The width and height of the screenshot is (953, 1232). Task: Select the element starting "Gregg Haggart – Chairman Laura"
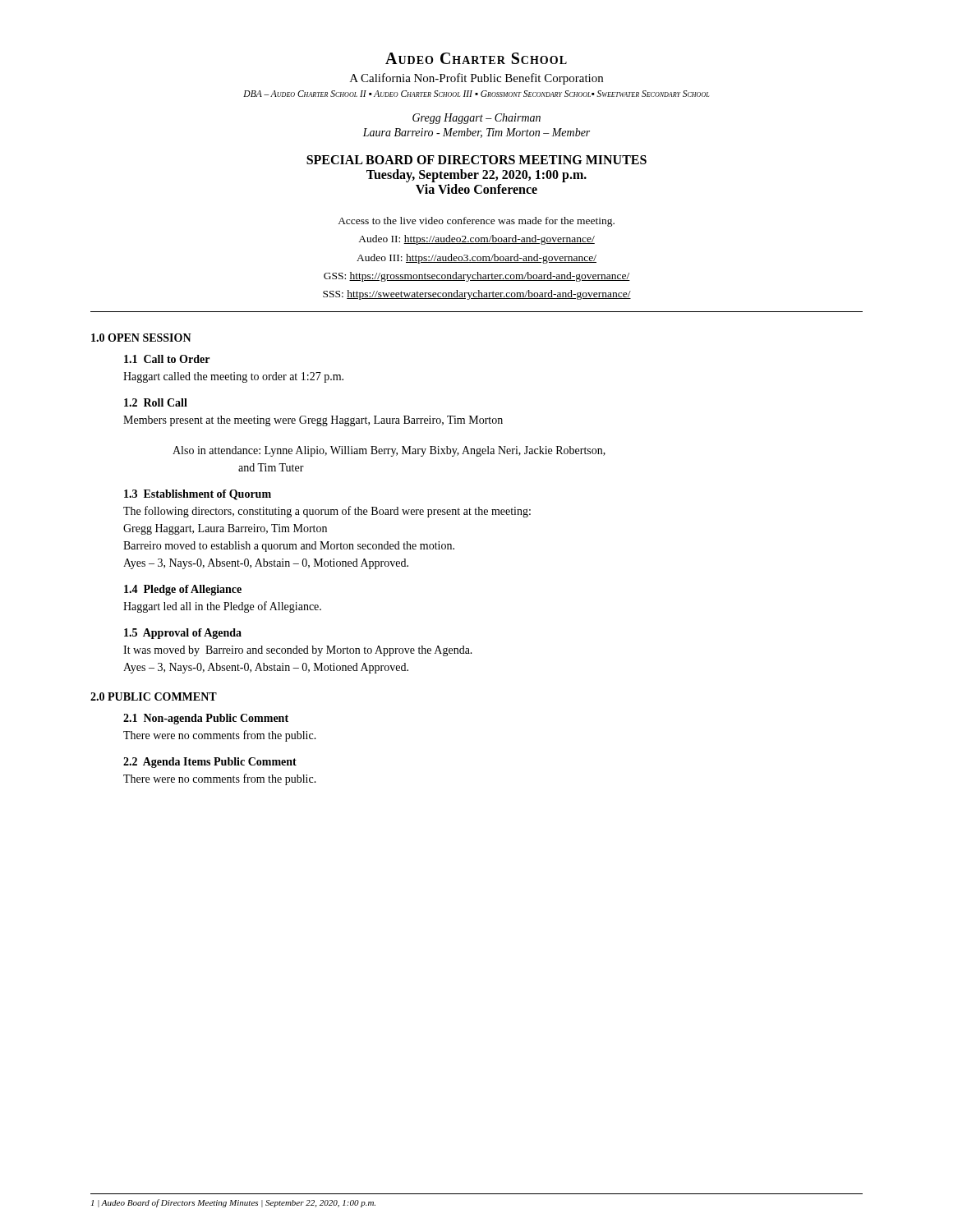(476, 126)
